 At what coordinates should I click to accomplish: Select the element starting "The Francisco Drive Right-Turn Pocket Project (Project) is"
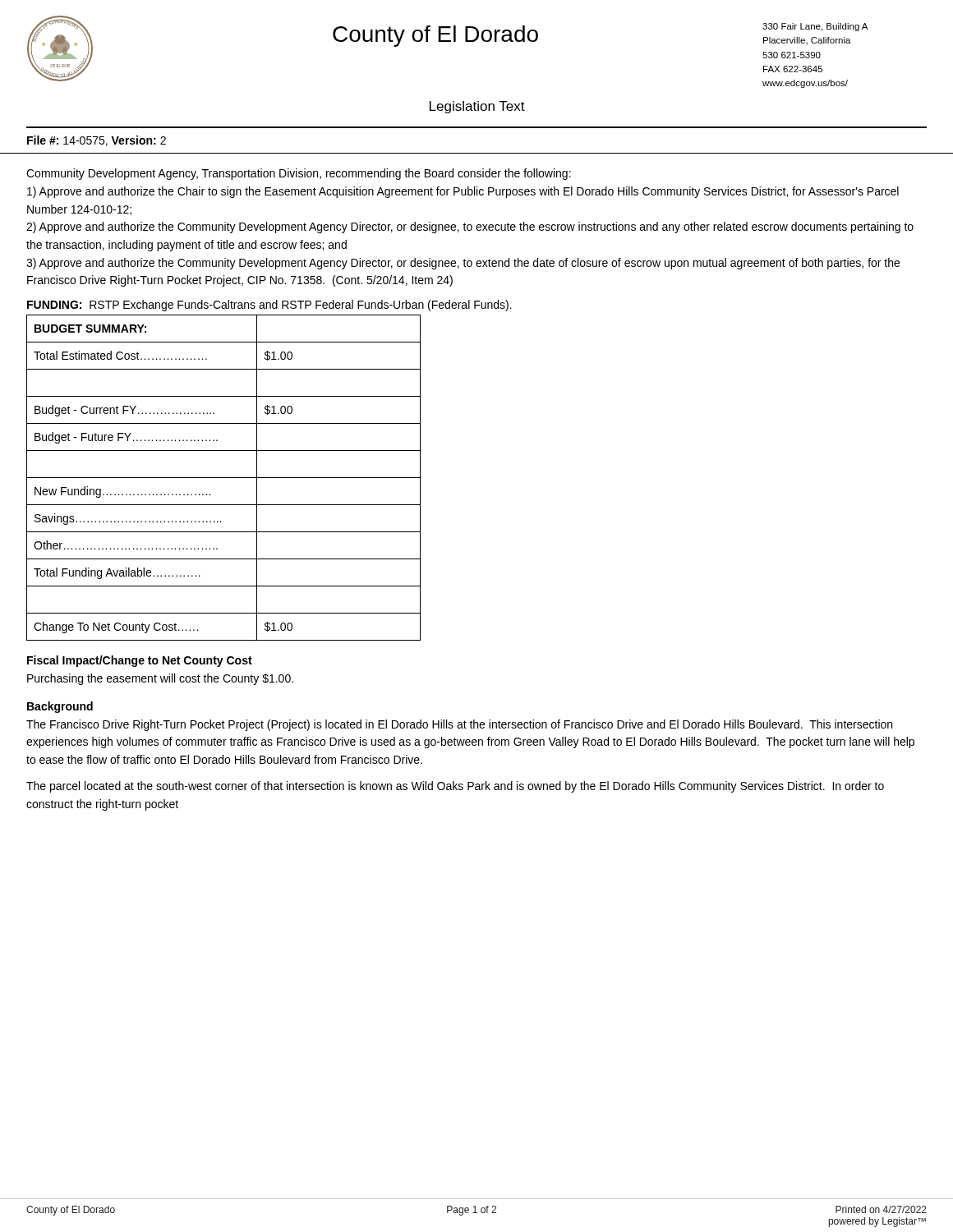pos(471,742)
